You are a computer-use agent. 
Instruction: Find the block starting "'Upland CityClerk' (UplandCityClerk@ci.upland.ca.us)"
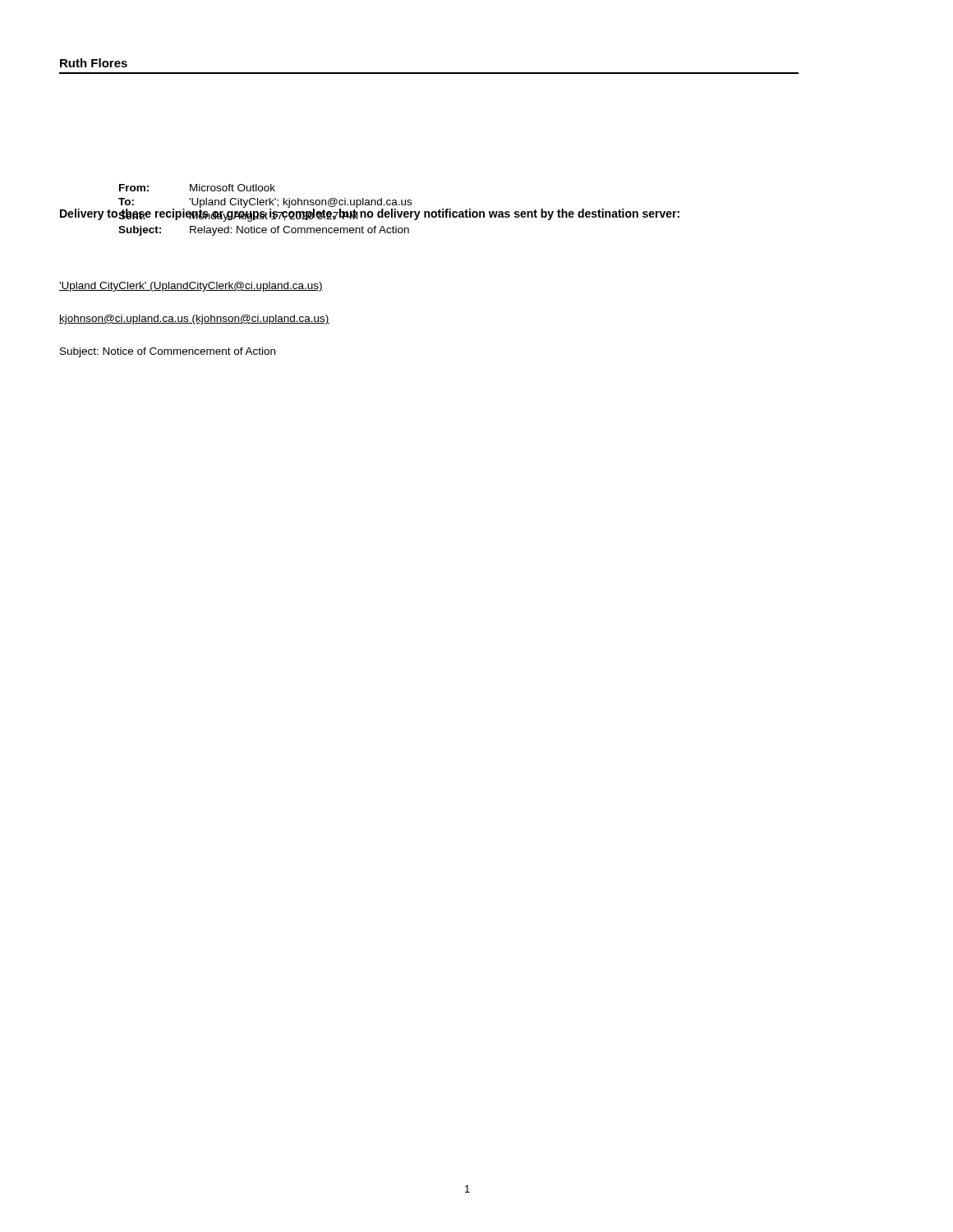[191, 285]
